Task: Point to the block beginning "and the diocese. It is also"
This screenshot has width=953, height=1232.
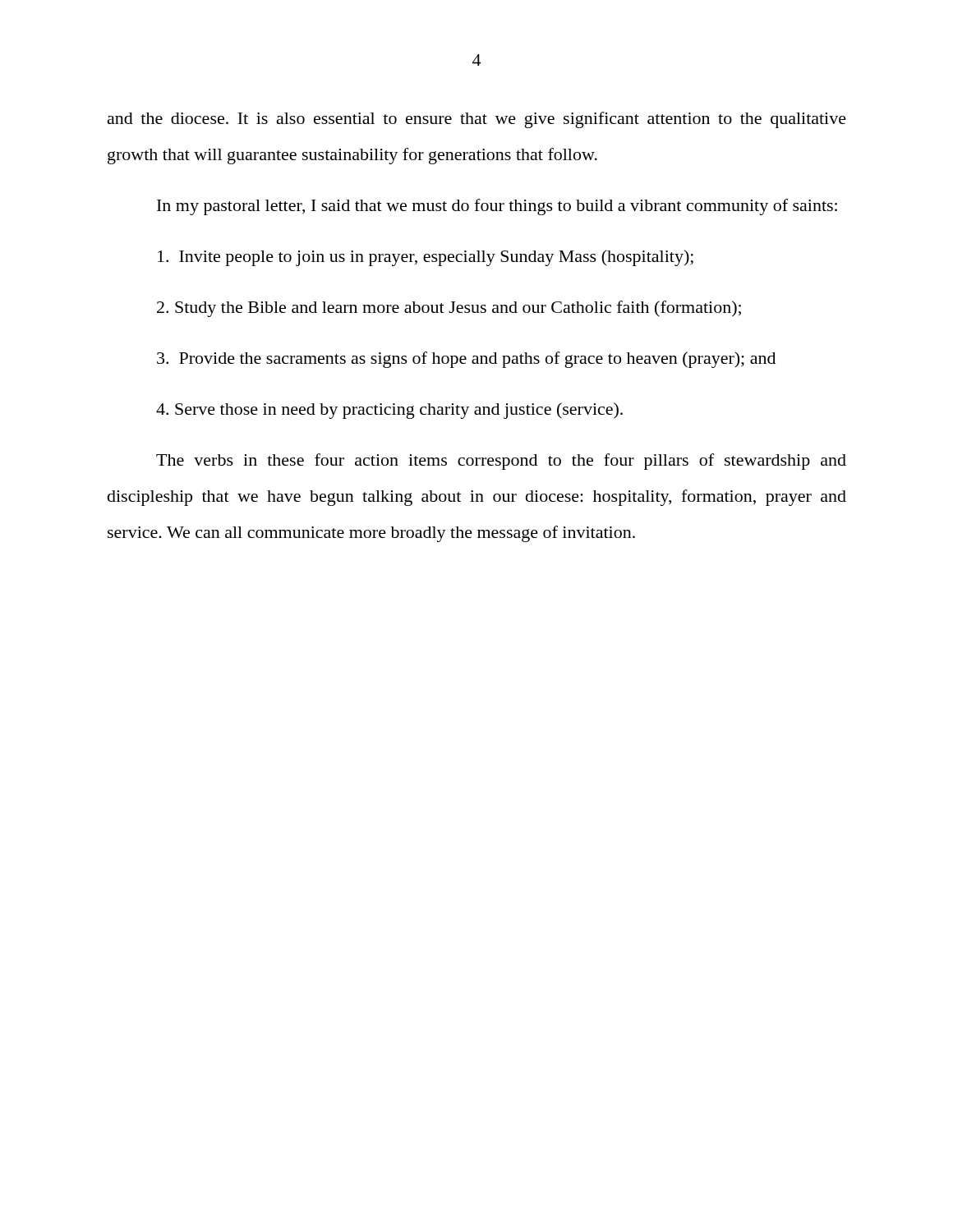Action: [477, 120]
